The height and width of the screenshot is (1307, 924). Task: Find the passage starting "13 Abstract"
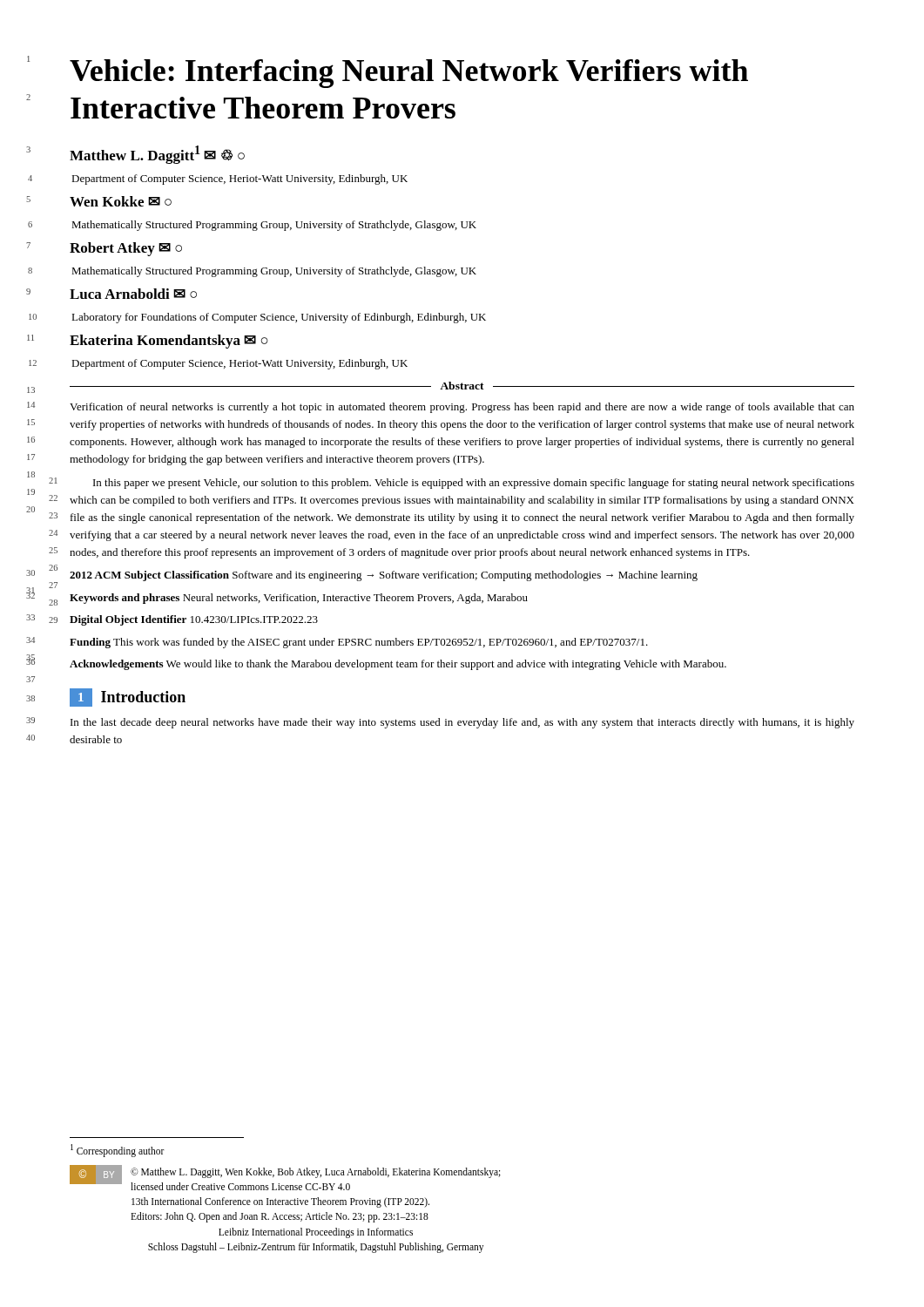462,386
